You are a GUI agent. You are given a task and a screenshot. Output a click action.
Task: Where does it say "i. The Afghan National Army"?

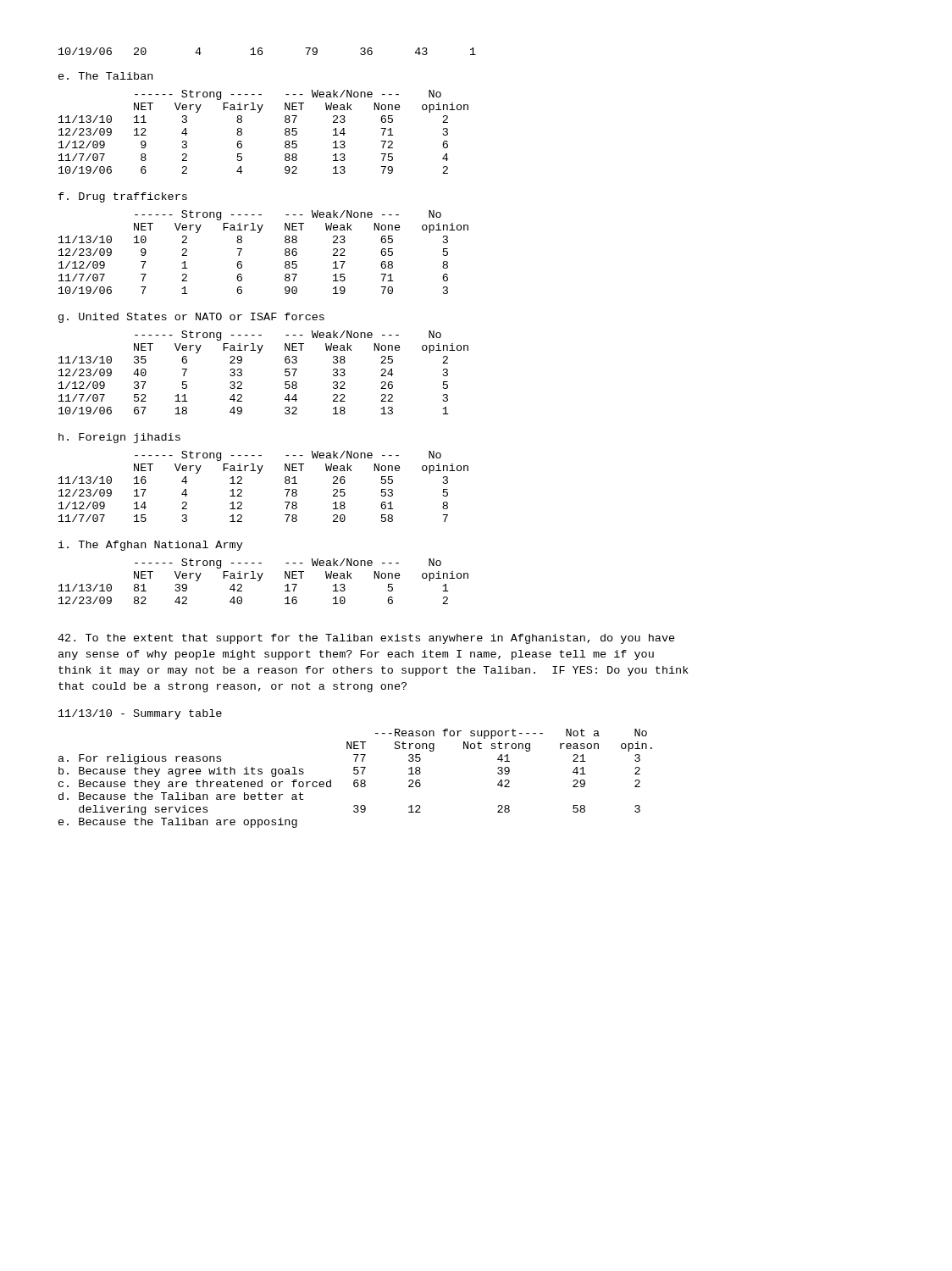(x=150, y=545)
